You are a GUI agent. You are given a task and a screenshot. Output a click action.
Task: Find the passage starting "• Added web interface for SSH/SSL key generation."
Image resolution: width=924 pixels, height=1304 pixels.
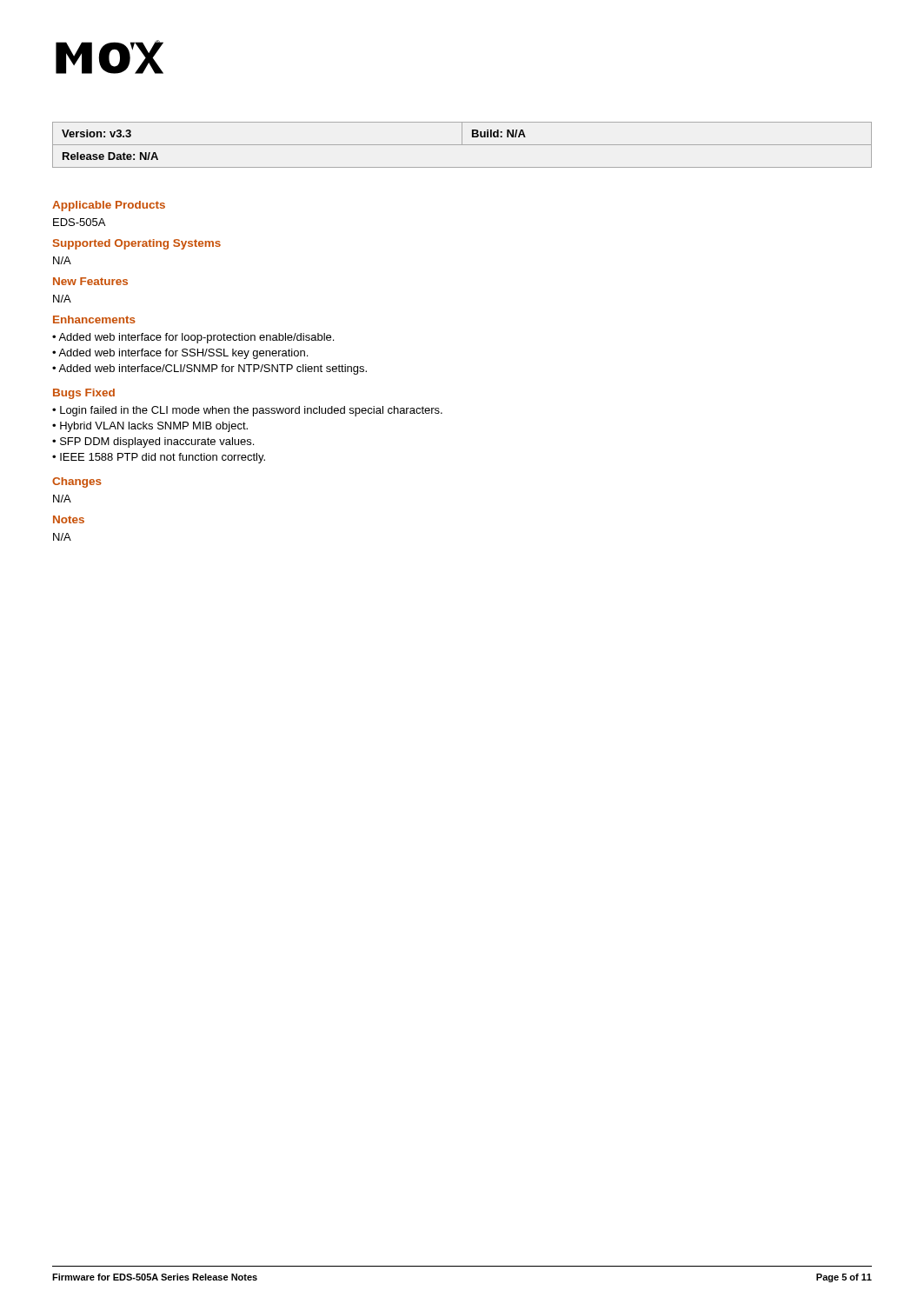(181, 352)
